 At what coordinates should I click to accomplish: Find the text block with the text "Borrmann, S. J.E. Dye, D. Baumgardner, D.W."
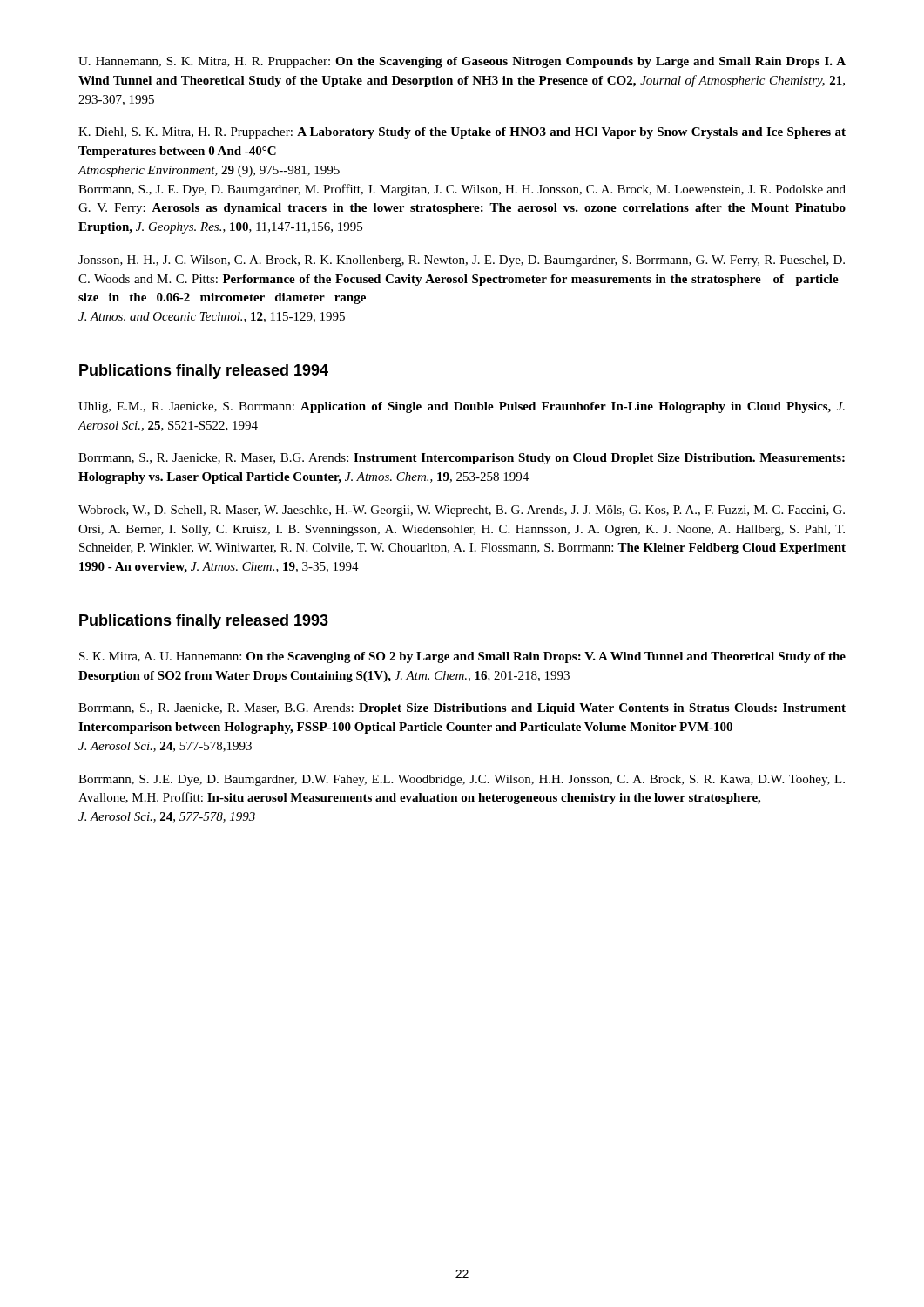click(x=462, y=797)
